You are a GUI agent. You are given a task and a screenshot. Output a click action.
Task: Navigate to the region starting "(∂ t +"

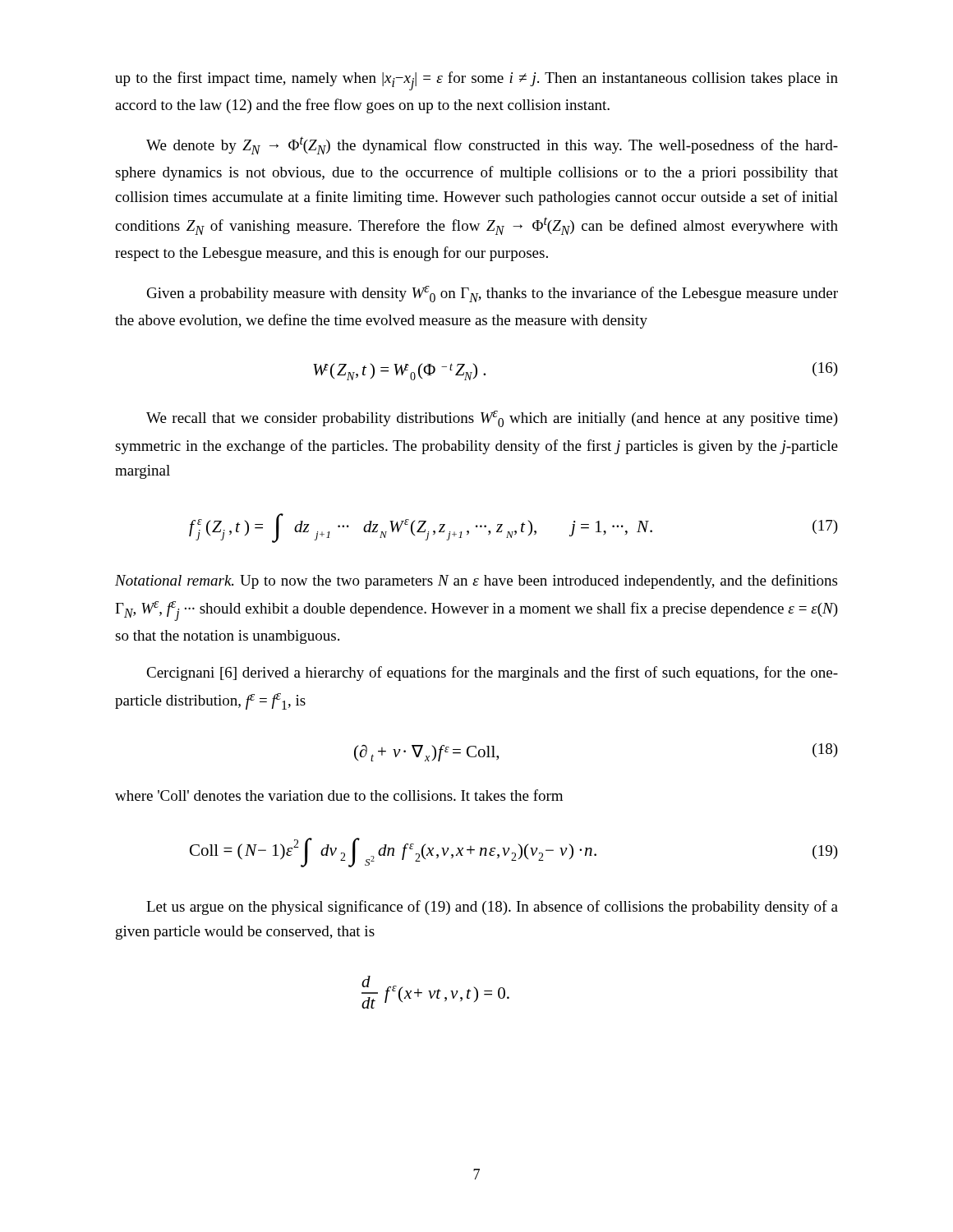click(x=435, y=752)
